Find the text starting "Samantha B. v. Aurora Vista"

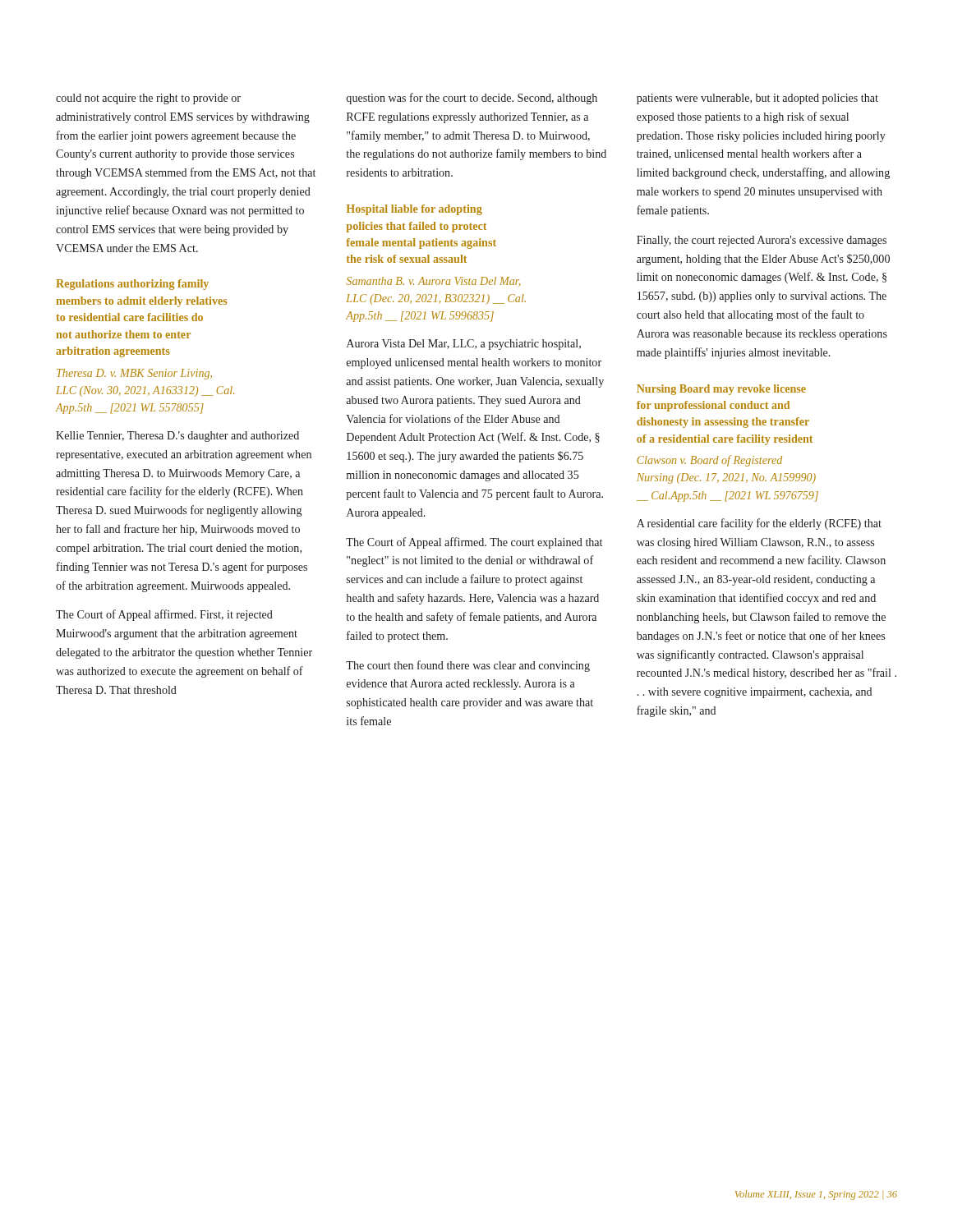click(x=437, y=298)
